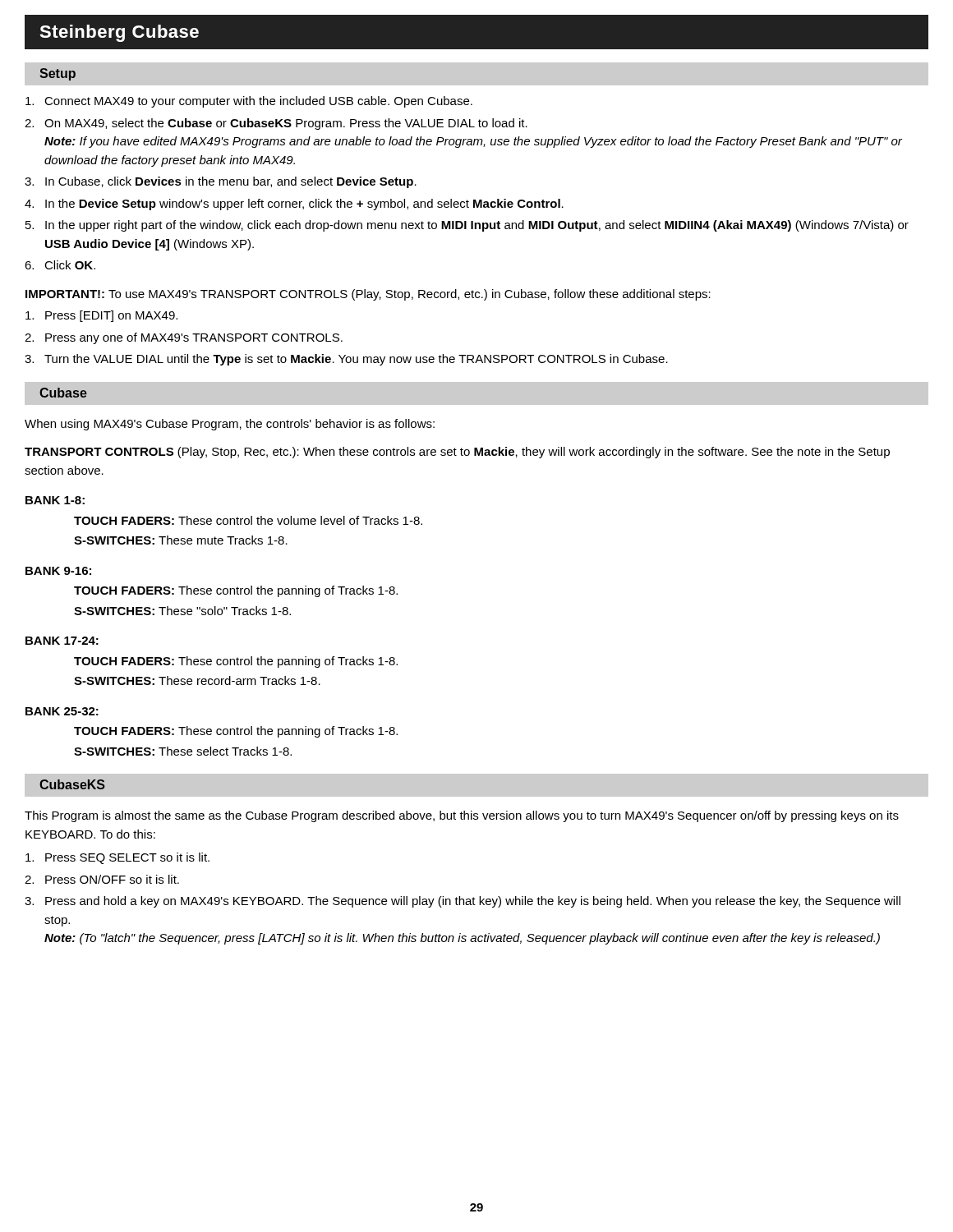The image size is (953, 1232).
Task: Click on the list item containing "3. In Cubase, click Devices"
Action: click(221, 182)
